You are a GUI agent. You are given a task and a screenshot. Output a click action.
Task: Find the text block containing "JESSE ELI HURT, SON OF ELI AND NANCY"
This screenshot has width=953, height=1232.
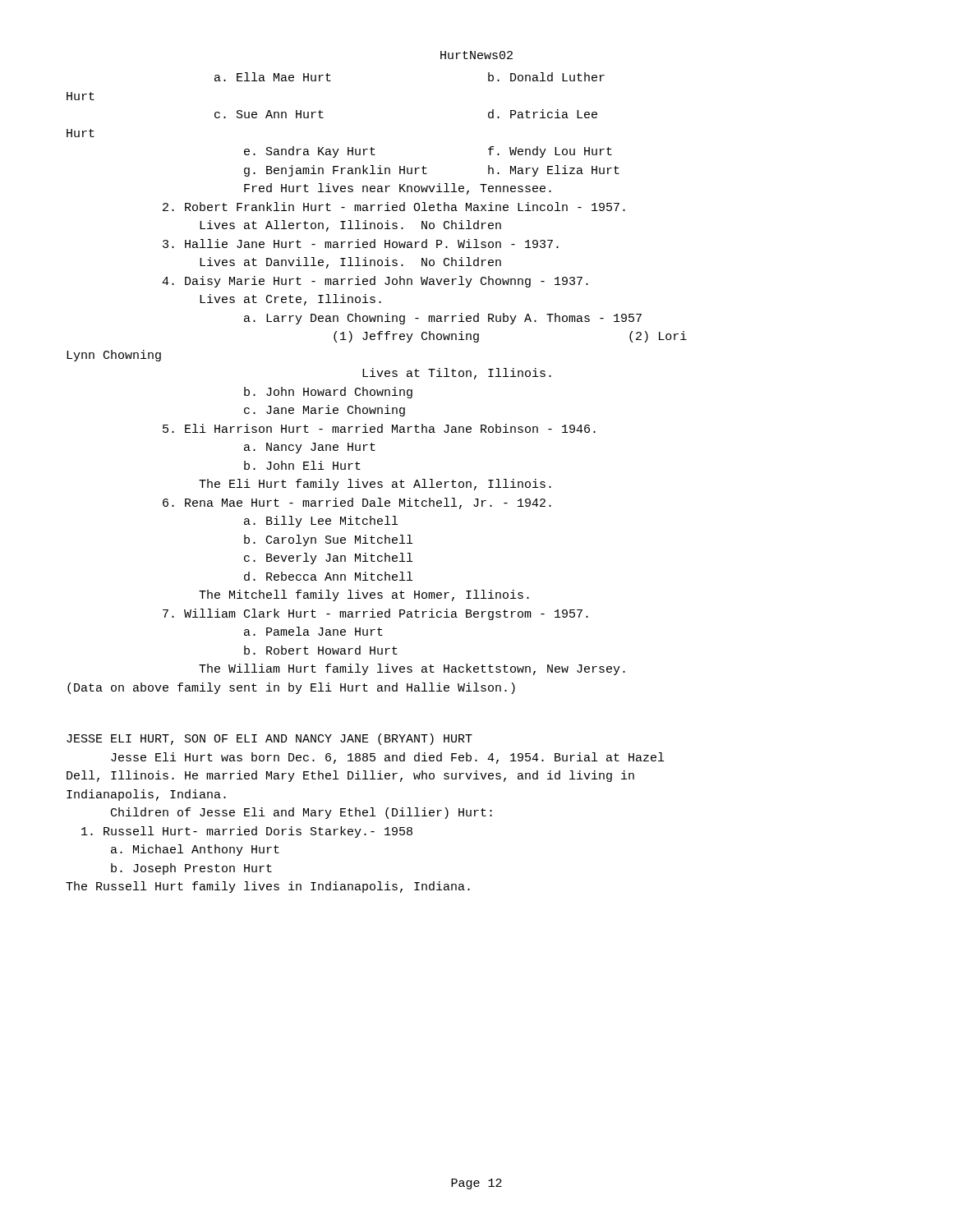click(476, 814)
